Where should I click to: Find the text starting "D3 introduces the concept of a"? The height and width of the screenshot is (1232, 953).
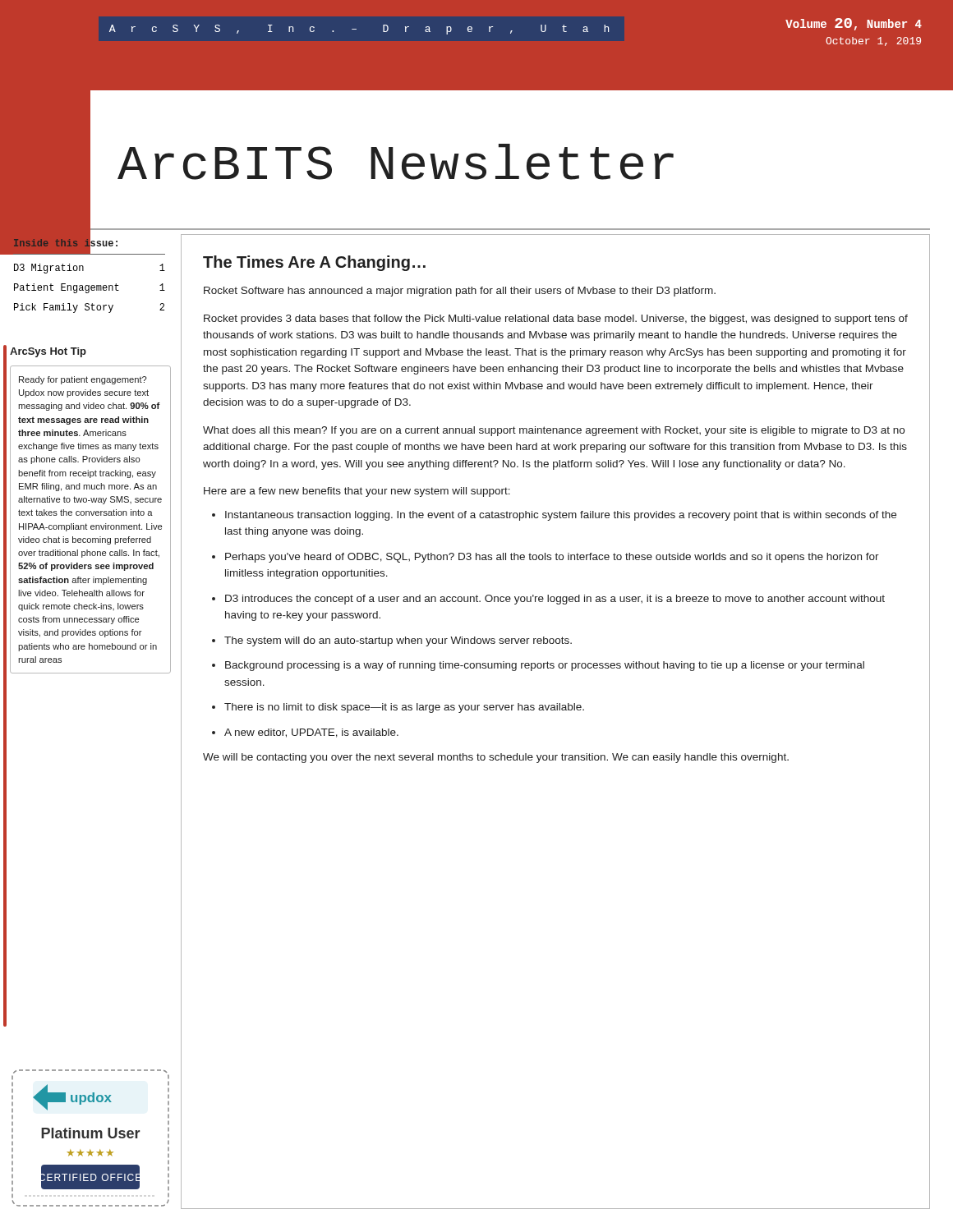click(x=555, y=607)
